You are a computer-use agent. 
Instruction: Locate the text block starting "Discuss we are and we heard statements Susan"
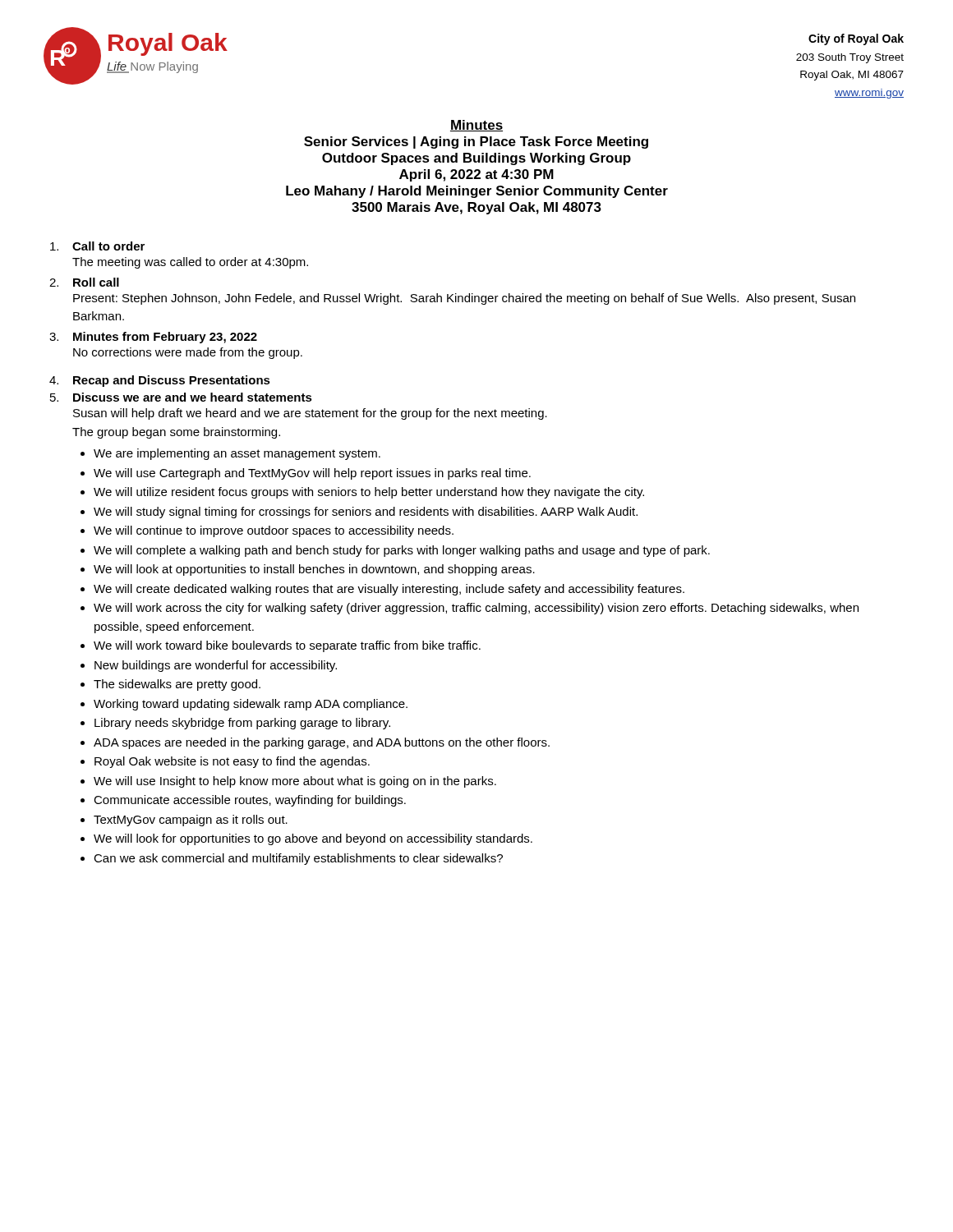coord(310,414)
